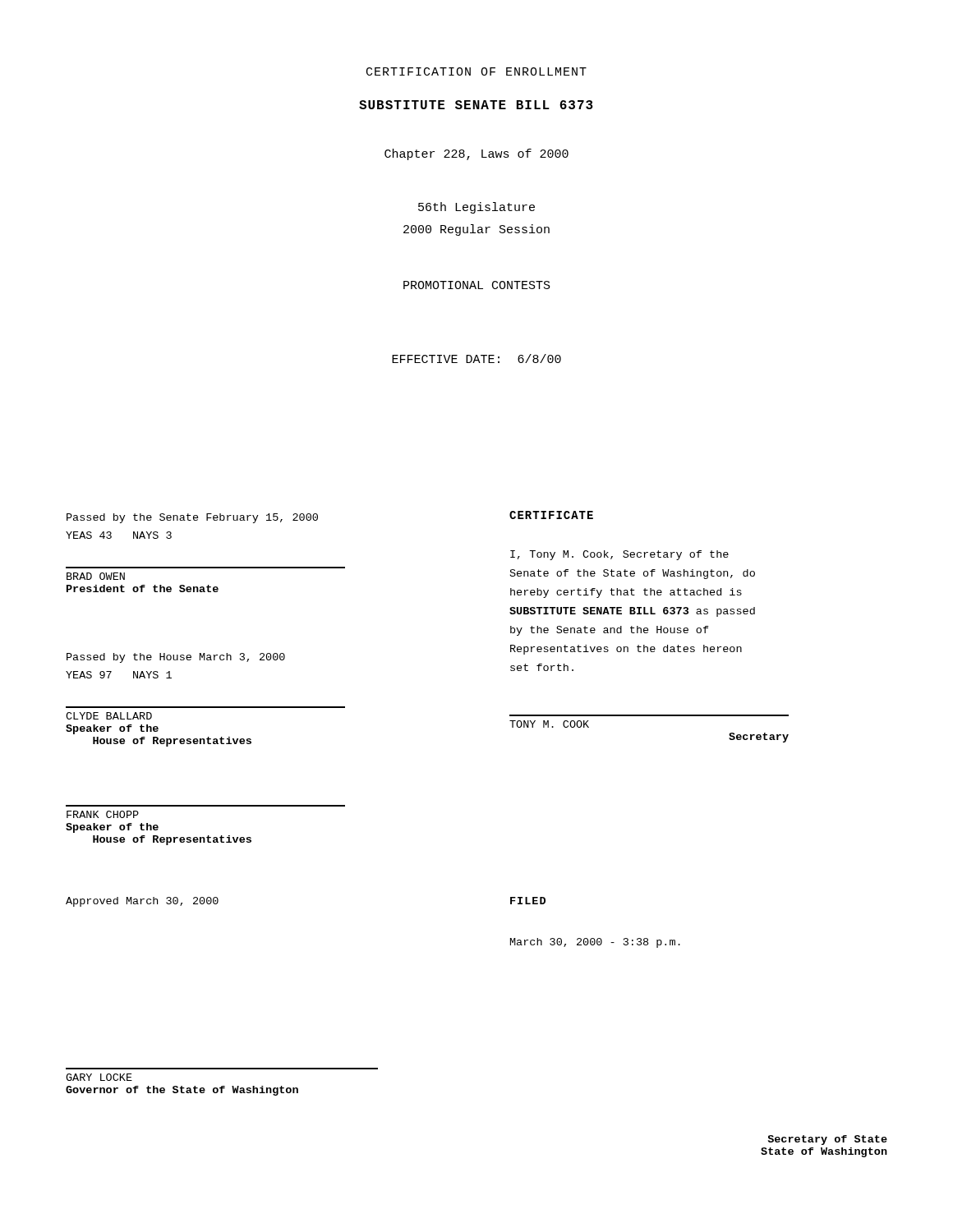
Task: Select the region starting "Passed by the House March 3, 2000 YEAS"
Action: (x=176, y=666)
